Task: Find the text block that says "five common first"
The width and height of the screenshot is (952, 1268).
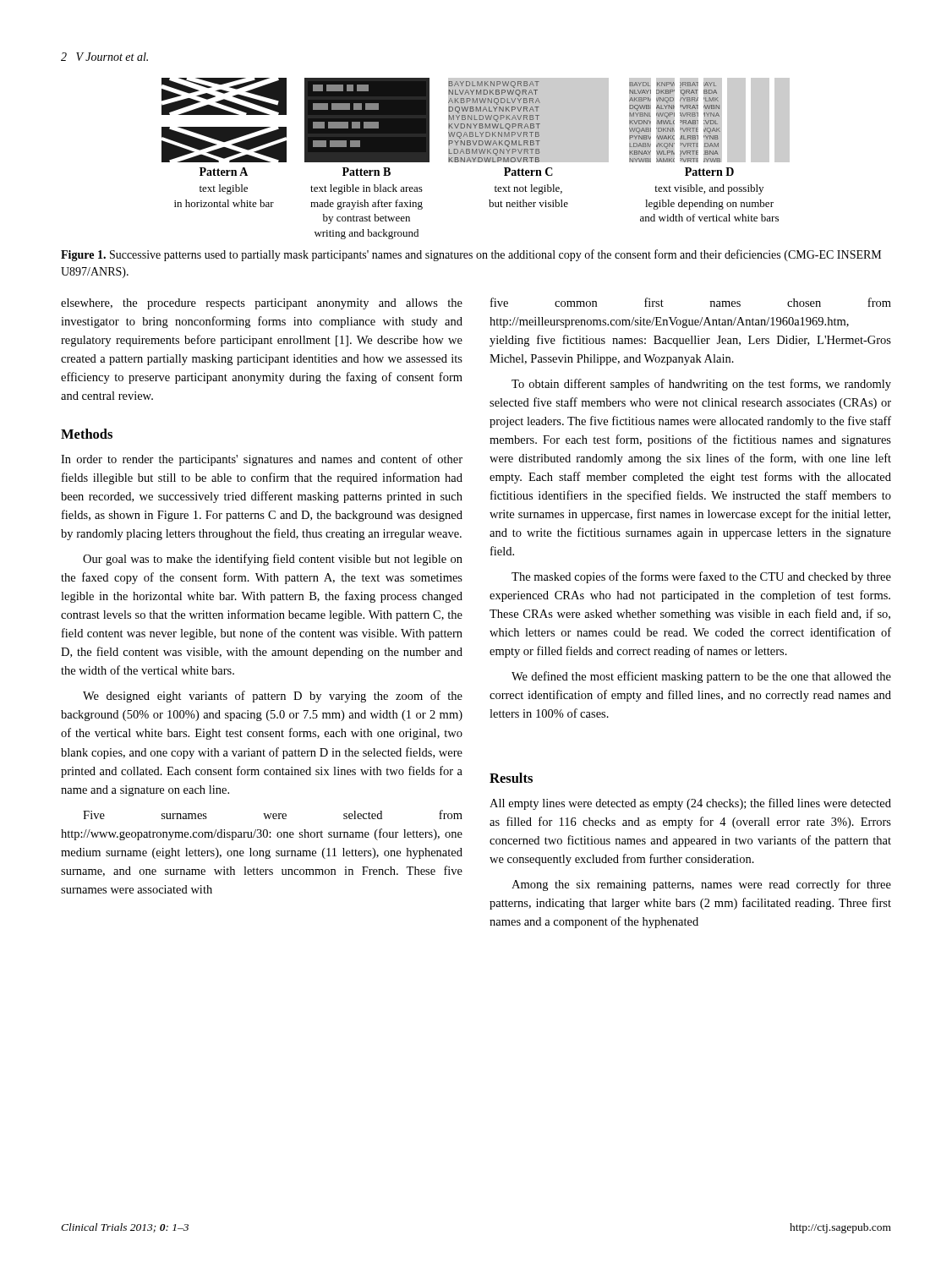Action: [690, 508]
